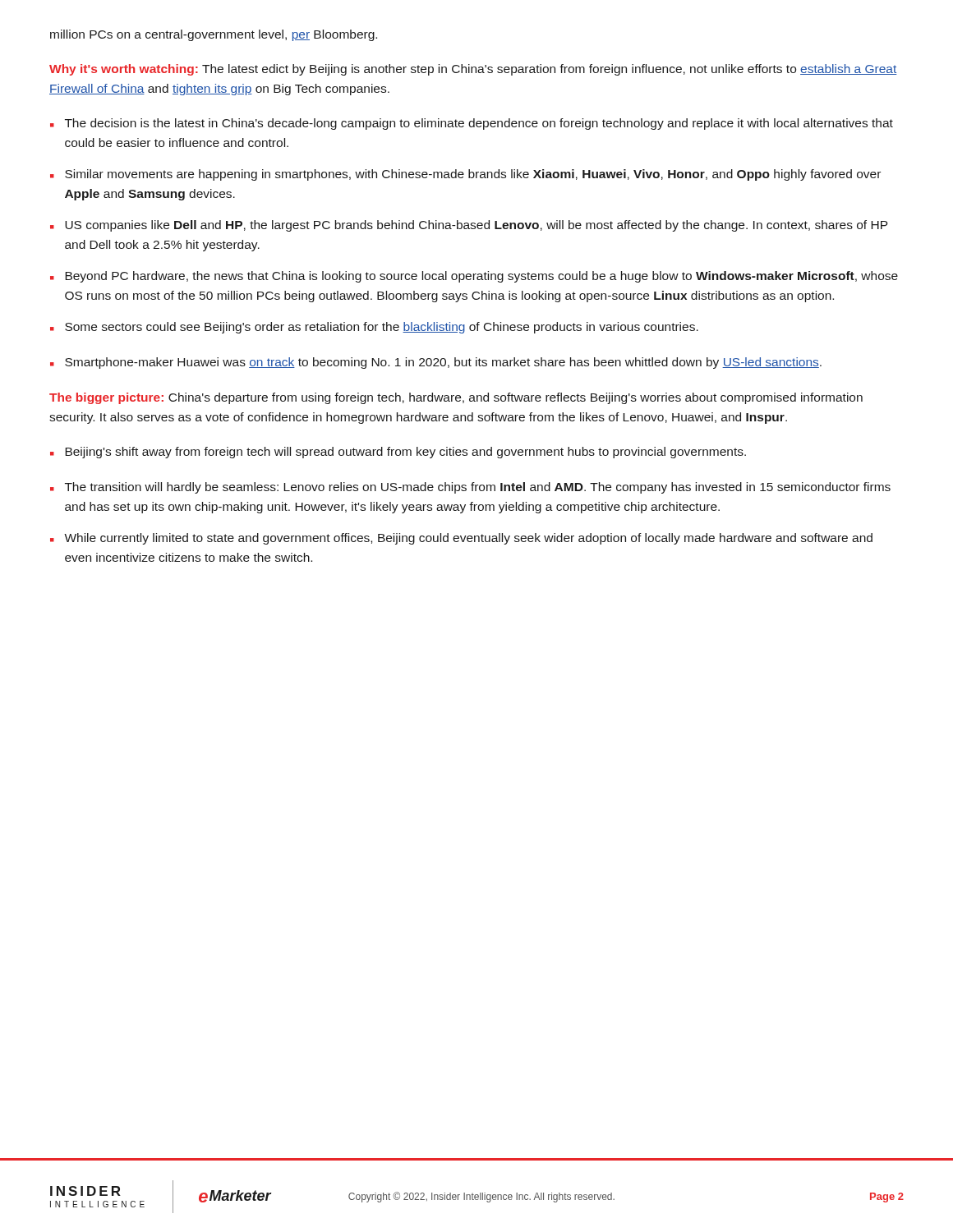Point to the element starting "▪ The transition will hardly"
Screen dimensions: 1232x953
(x=476, y=497)
